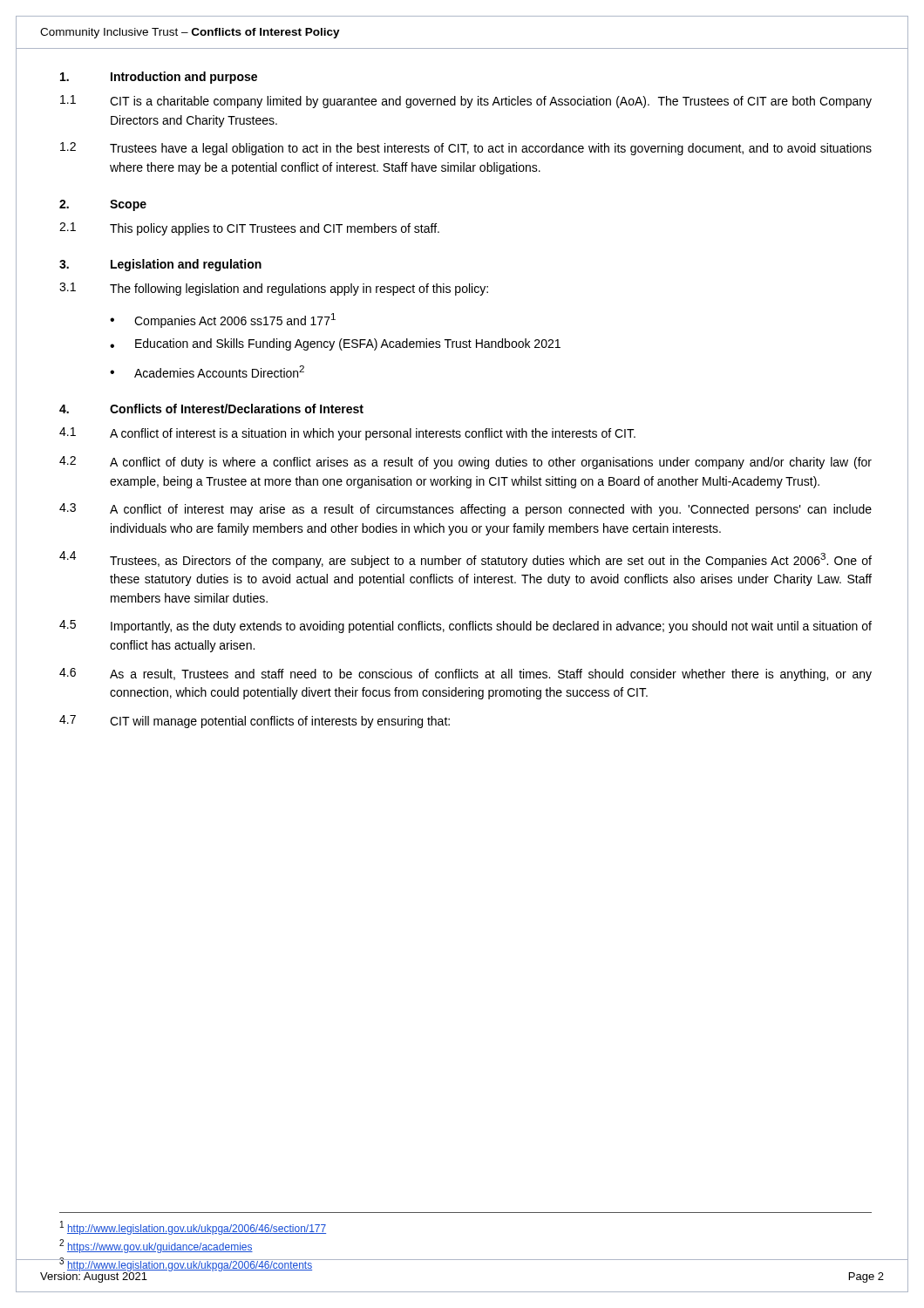924x1308 pixels.
Task: Select the text starting "4. Conflicts of Interest/Declarations of Interest"
Action: point(211,409)
